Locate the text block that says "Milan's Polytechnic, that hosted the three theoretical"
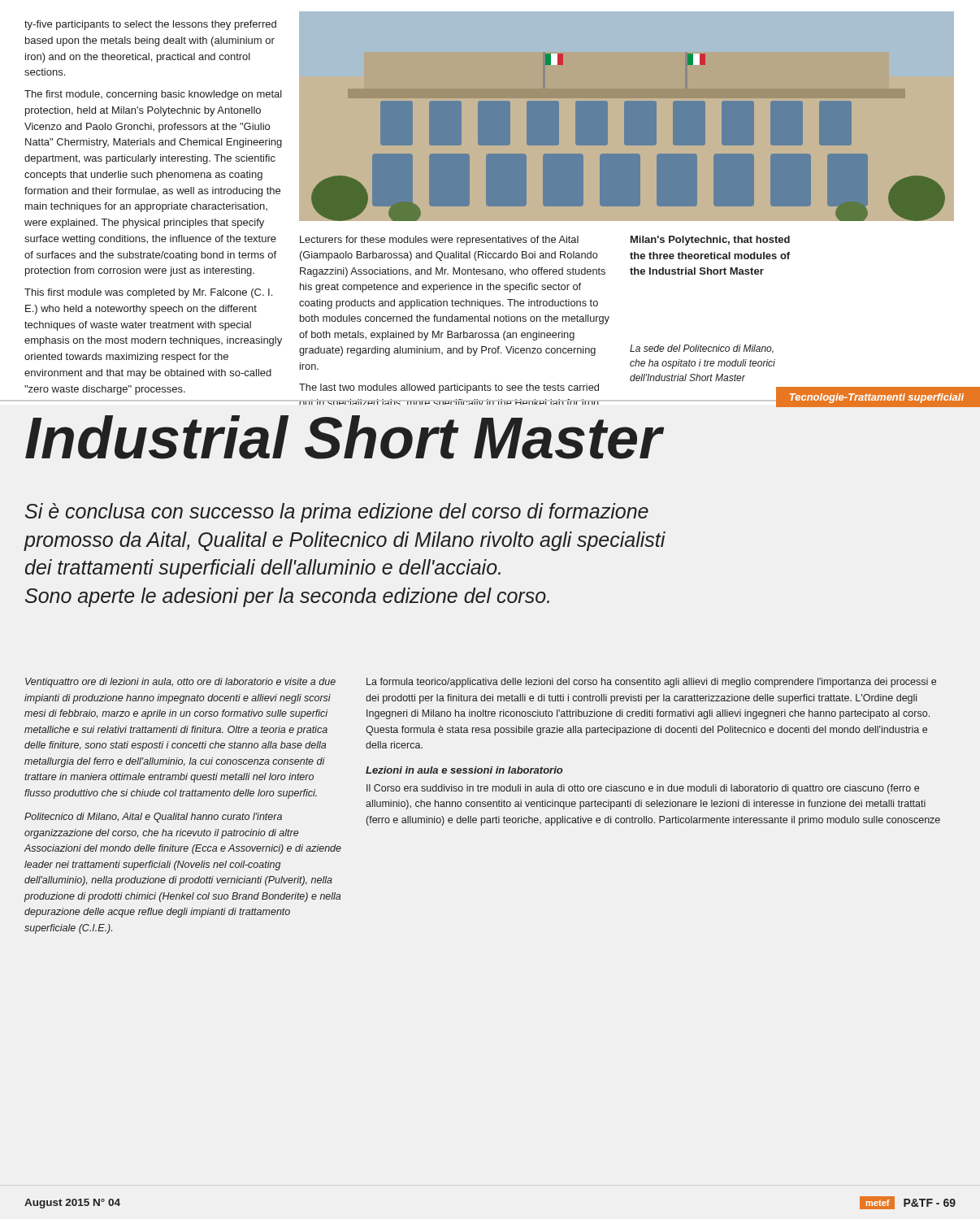This screenshot has height=1219, width=980. (711, 255)
